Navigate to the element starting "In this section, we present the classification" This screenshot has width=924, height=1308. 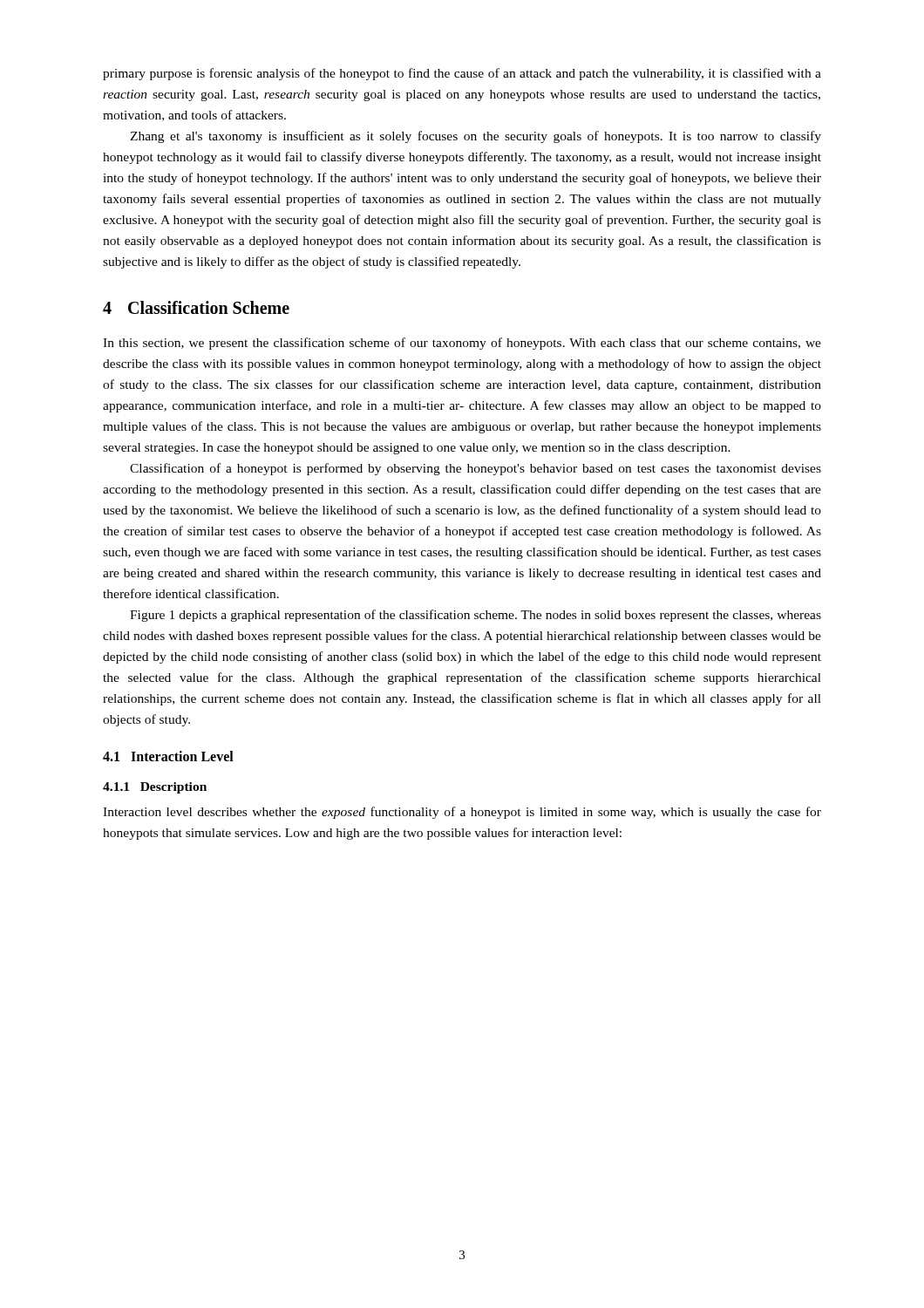(x=462, y=531)
